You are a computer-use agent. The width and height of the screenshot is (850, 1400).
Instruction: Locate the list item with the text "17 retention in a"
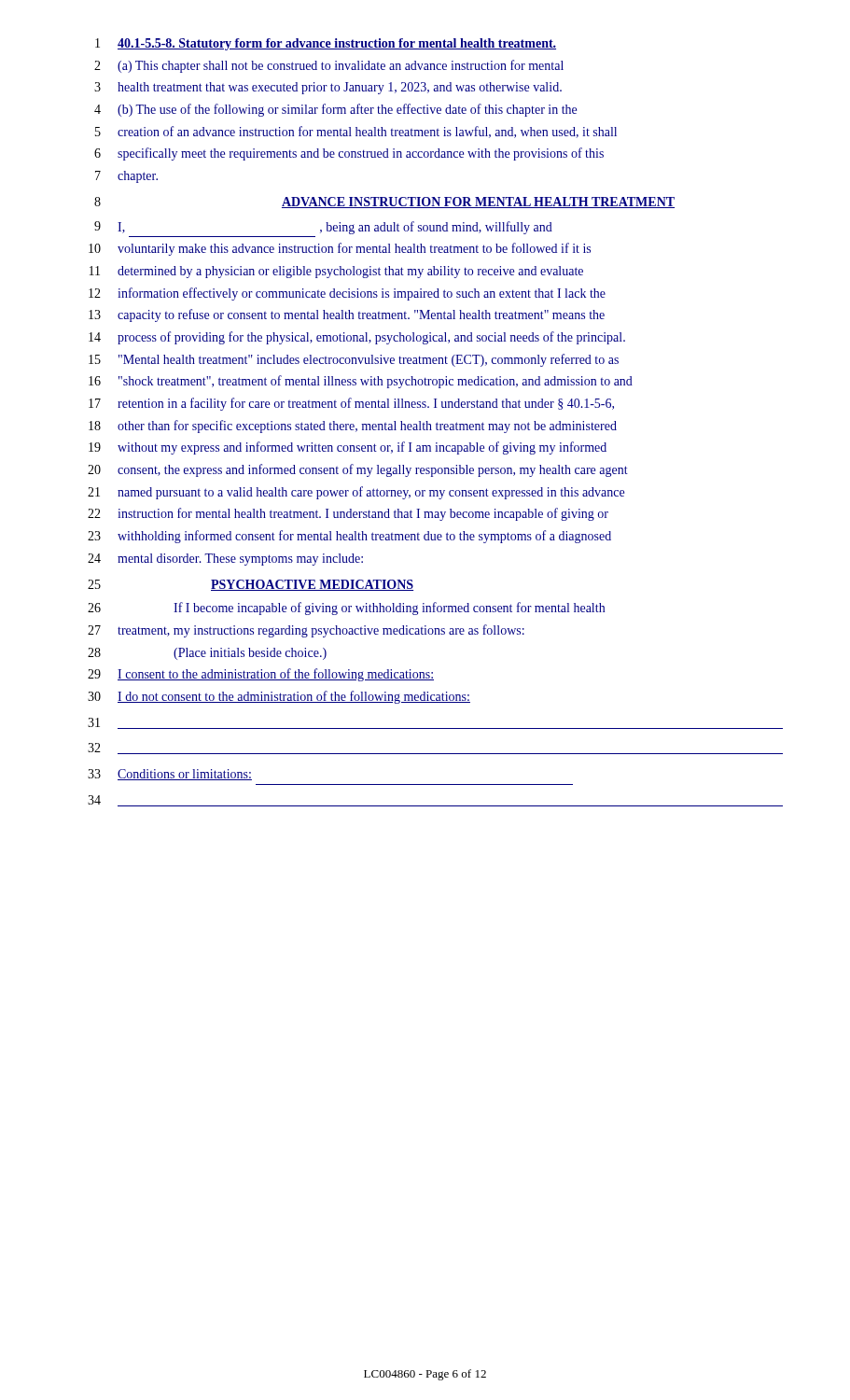425,404
